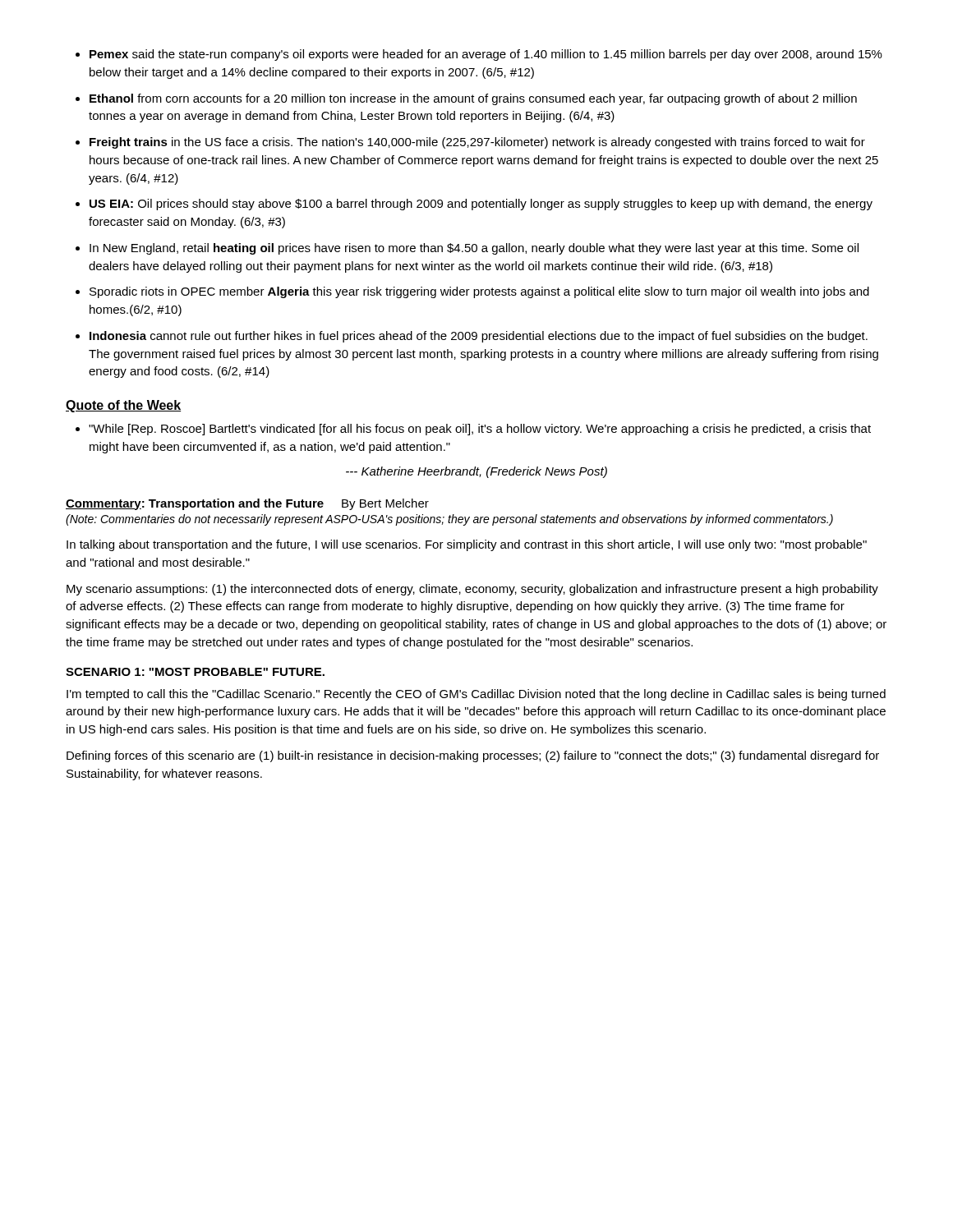Where is the passage that starts "Indonesia cannot rule out further"?

click(x=484, y=353)
